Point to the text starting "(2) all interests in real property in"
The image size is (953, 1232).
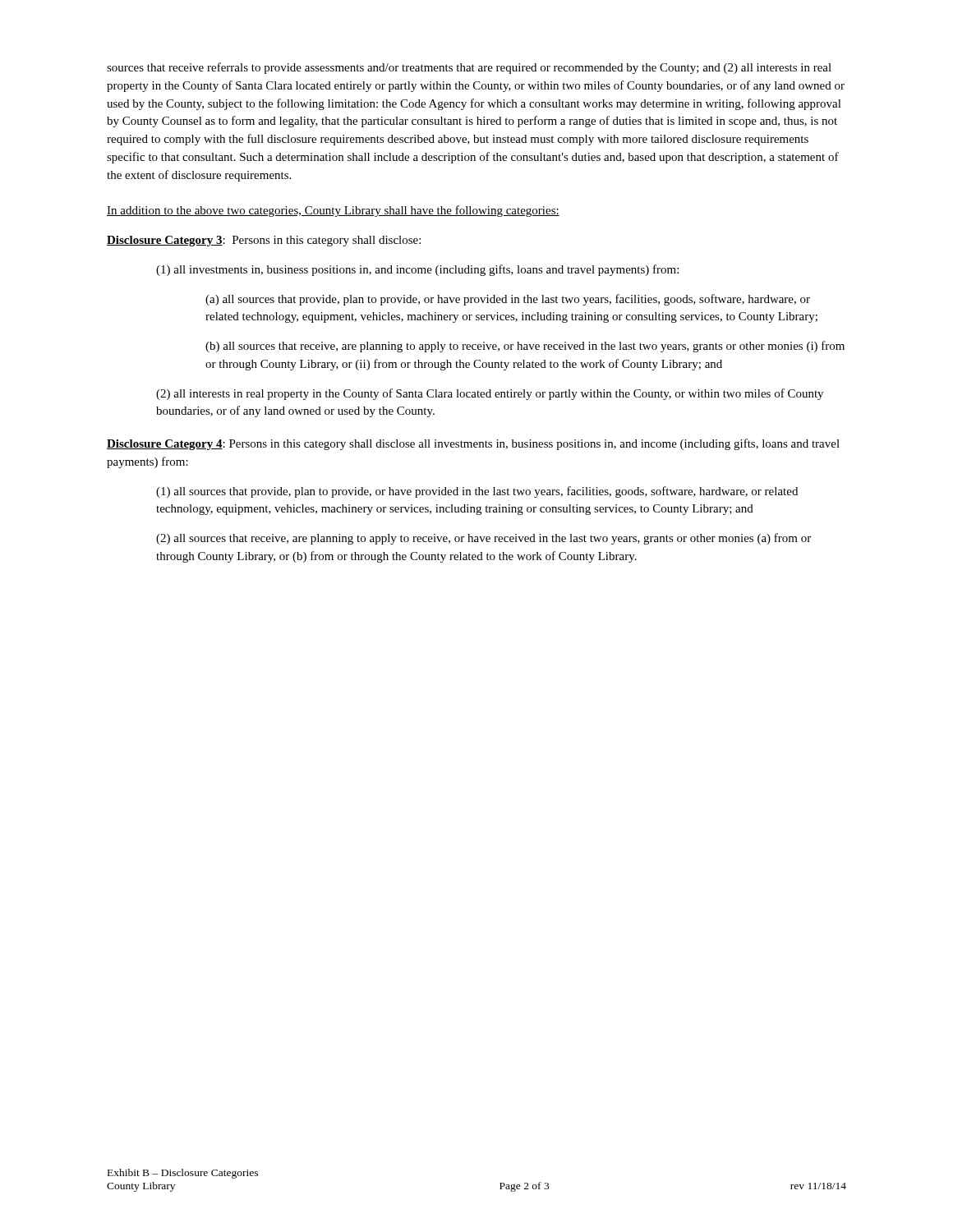pyautogui.click(x=490, y=402)
